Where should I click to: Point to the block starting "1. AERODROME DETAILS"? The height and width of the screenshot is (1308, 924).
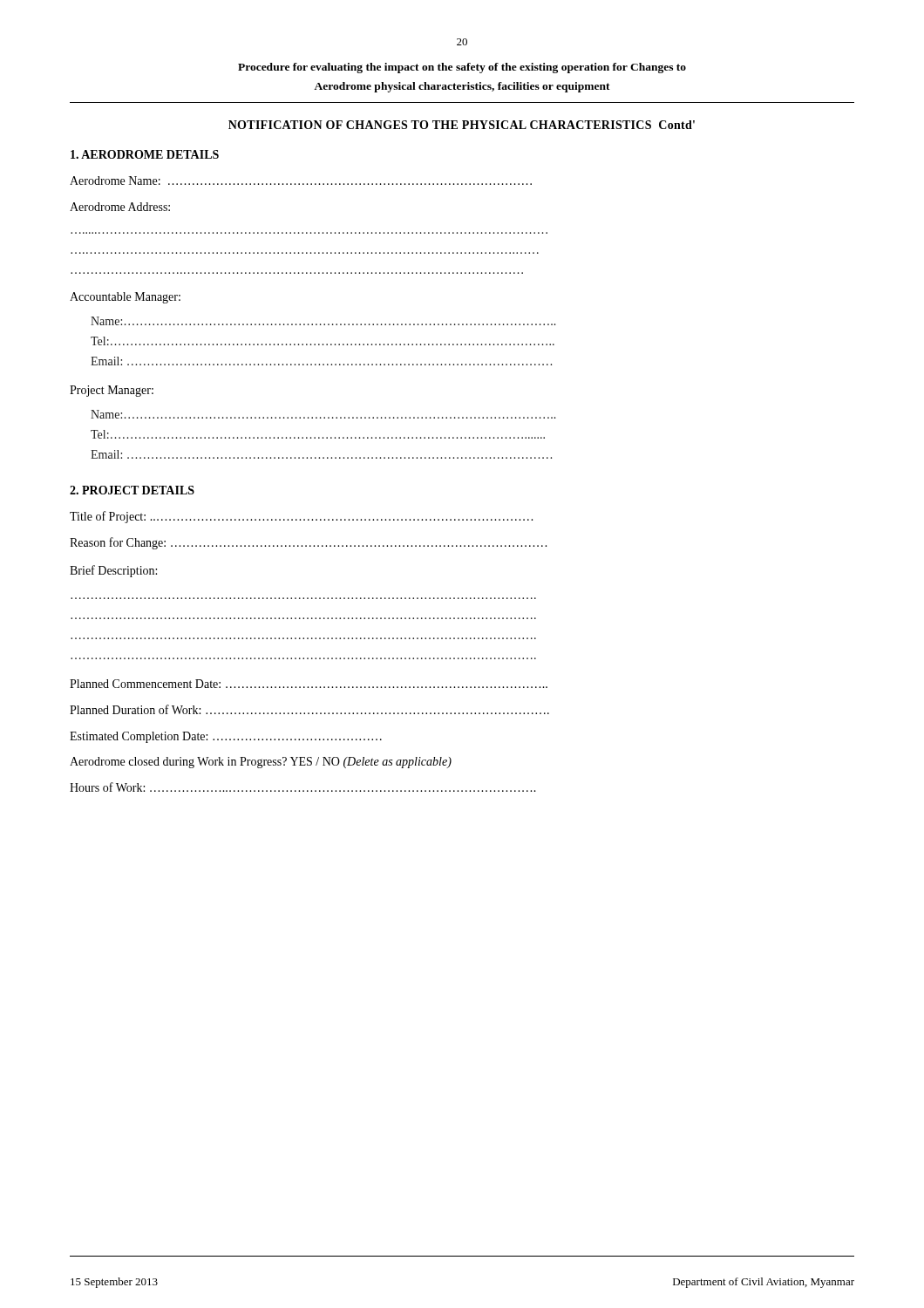(144, 155)
